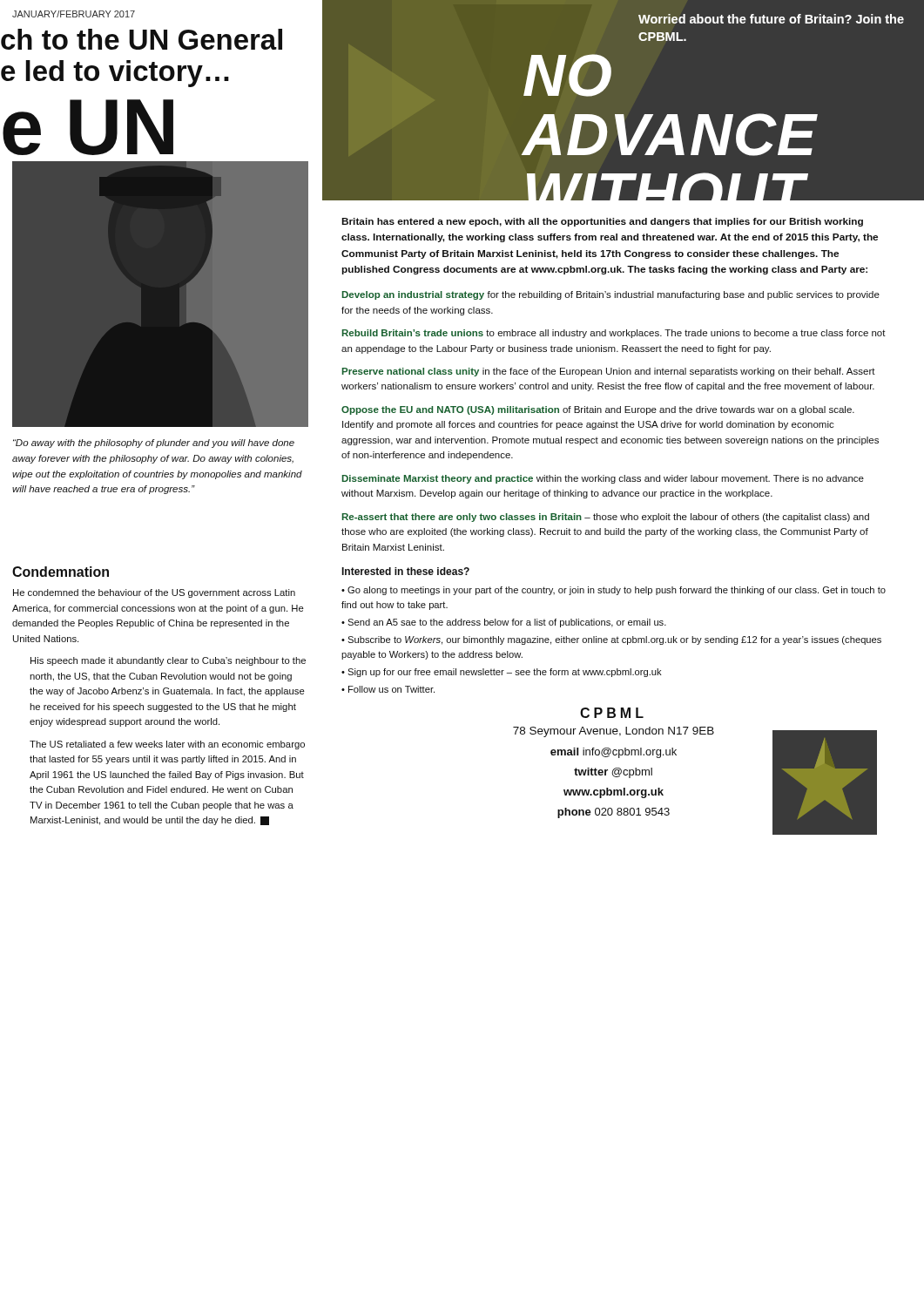
Task: Click on the photo
Action: point(160,294)
